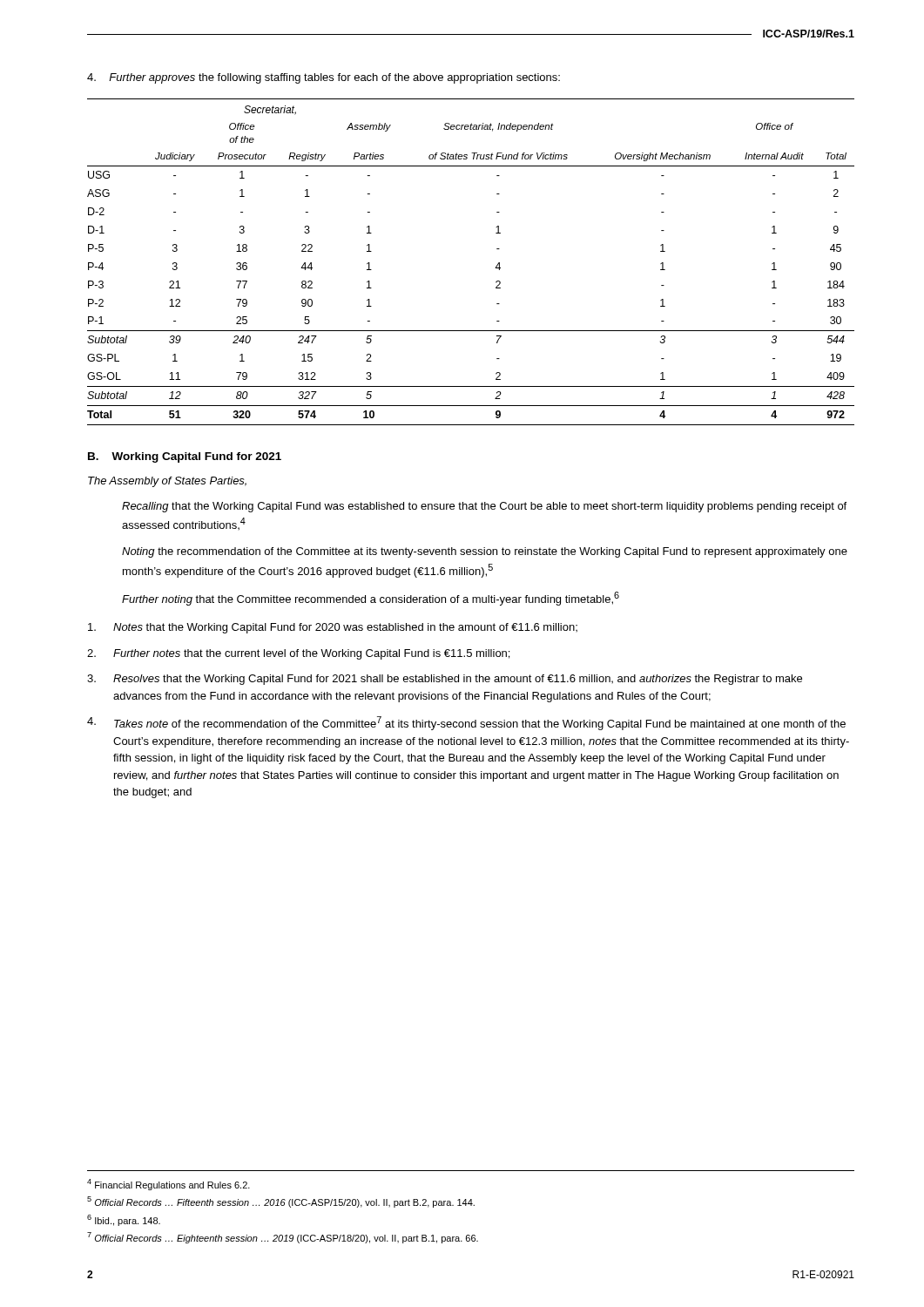
Task: Select the text starting "4. Takes note of the recommendation of"
Action: pos(471,757)
